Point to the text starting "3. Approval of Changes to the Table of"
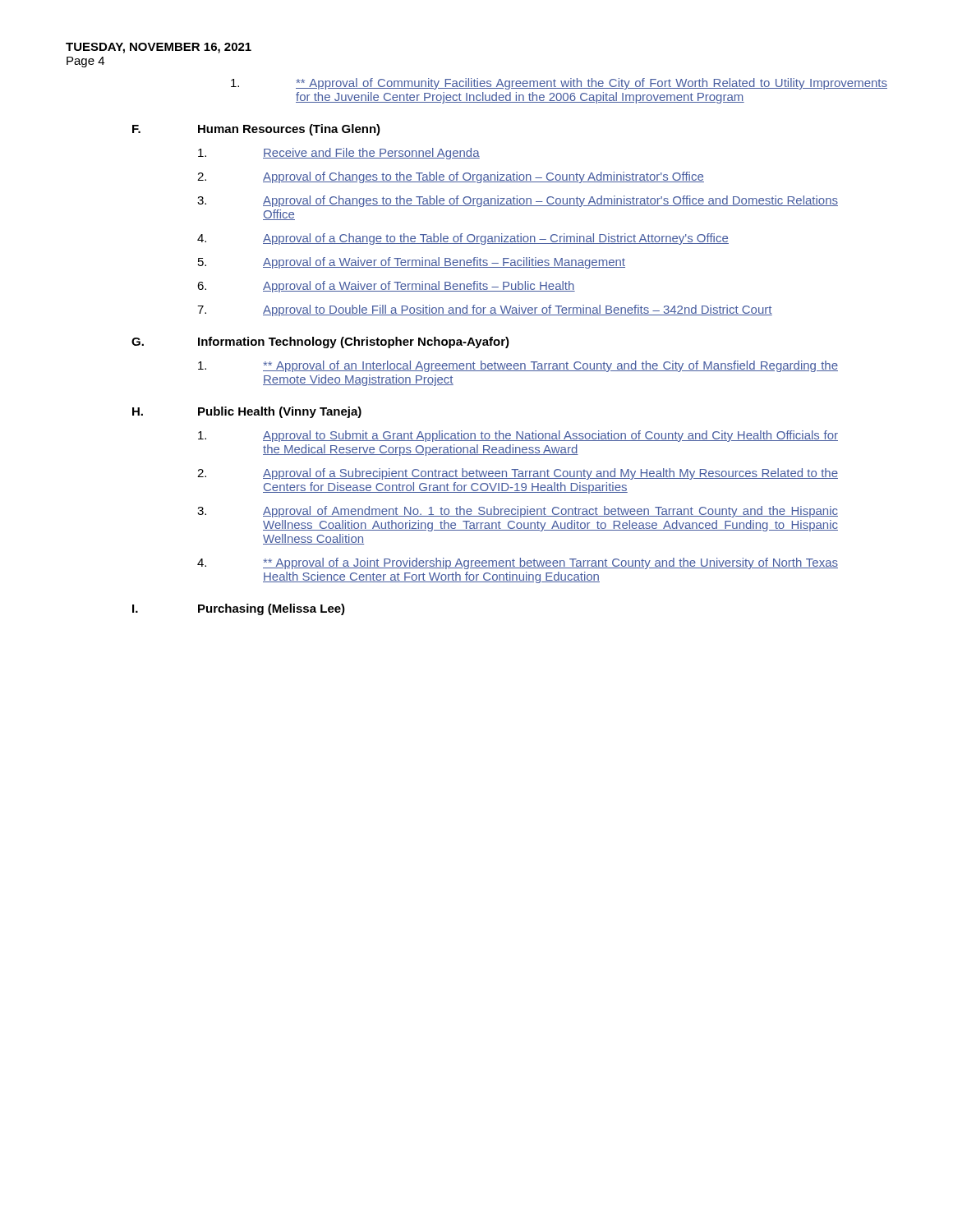Image resolution: width=953 pixels, height=1232 pixels. 476,207
